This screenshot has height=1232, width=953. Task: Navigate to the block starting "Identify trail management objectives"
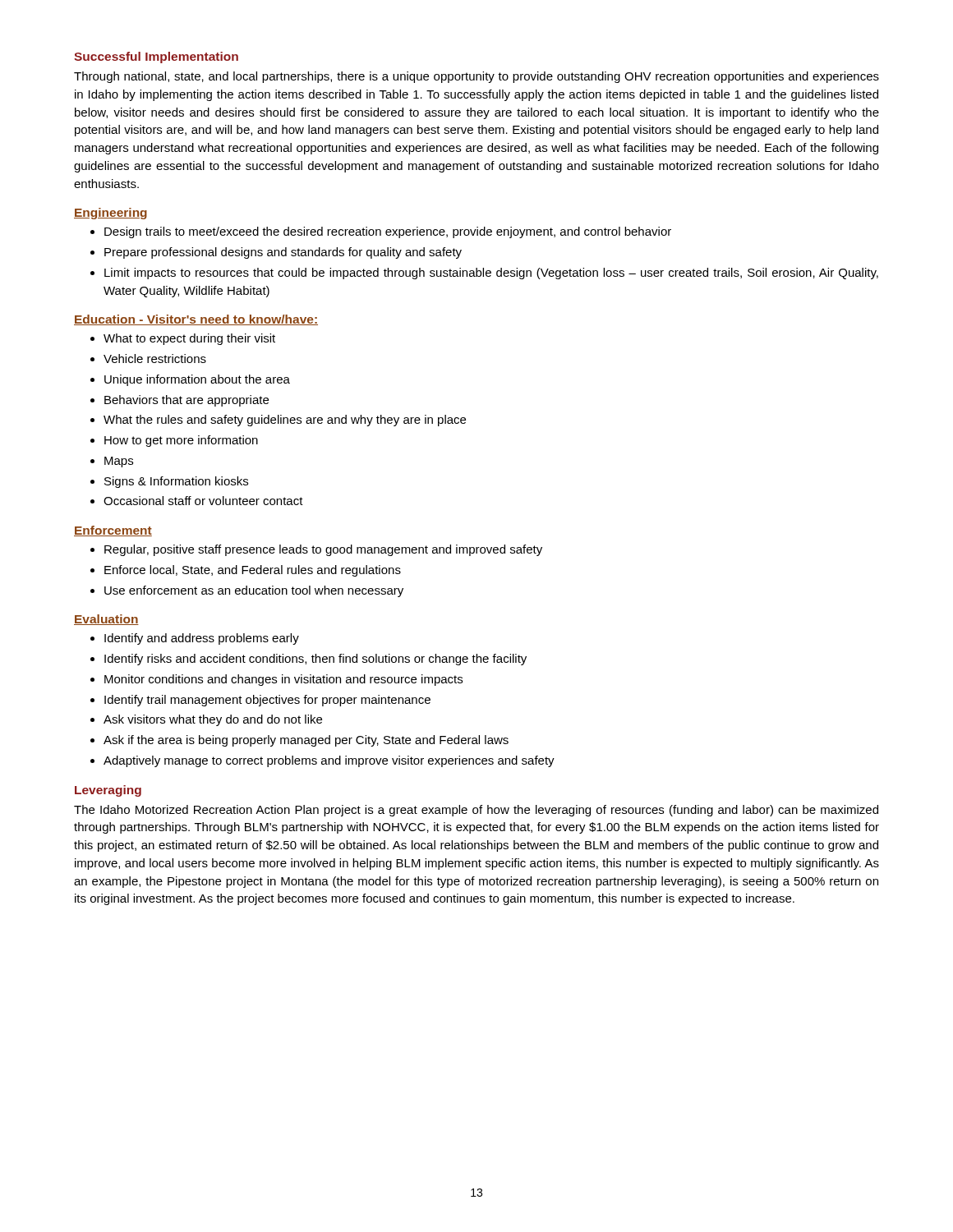click(x=267, y=699)
